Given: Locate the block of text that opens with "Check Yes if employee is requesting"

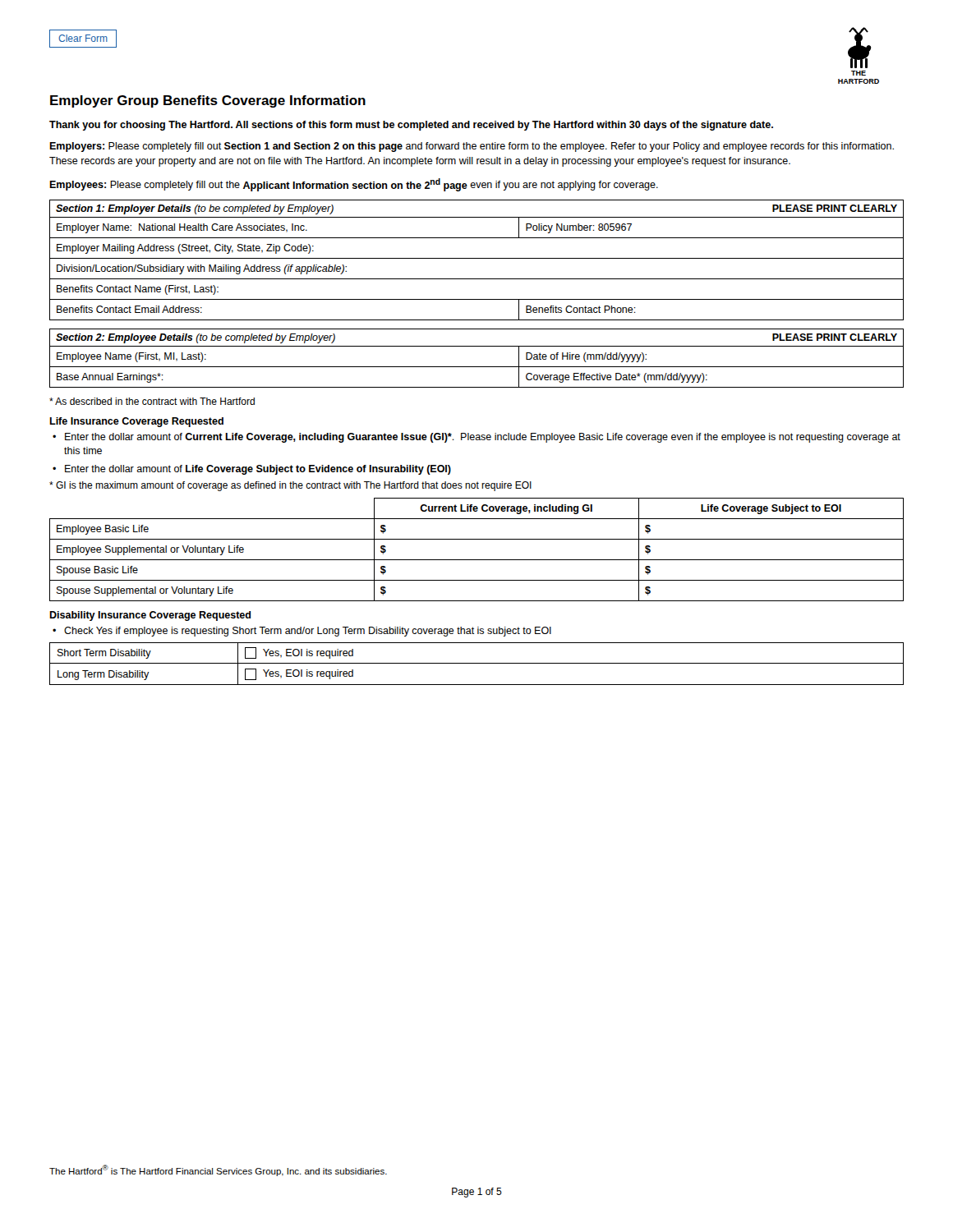Looking at the screenshot, I should coord(308,631).
